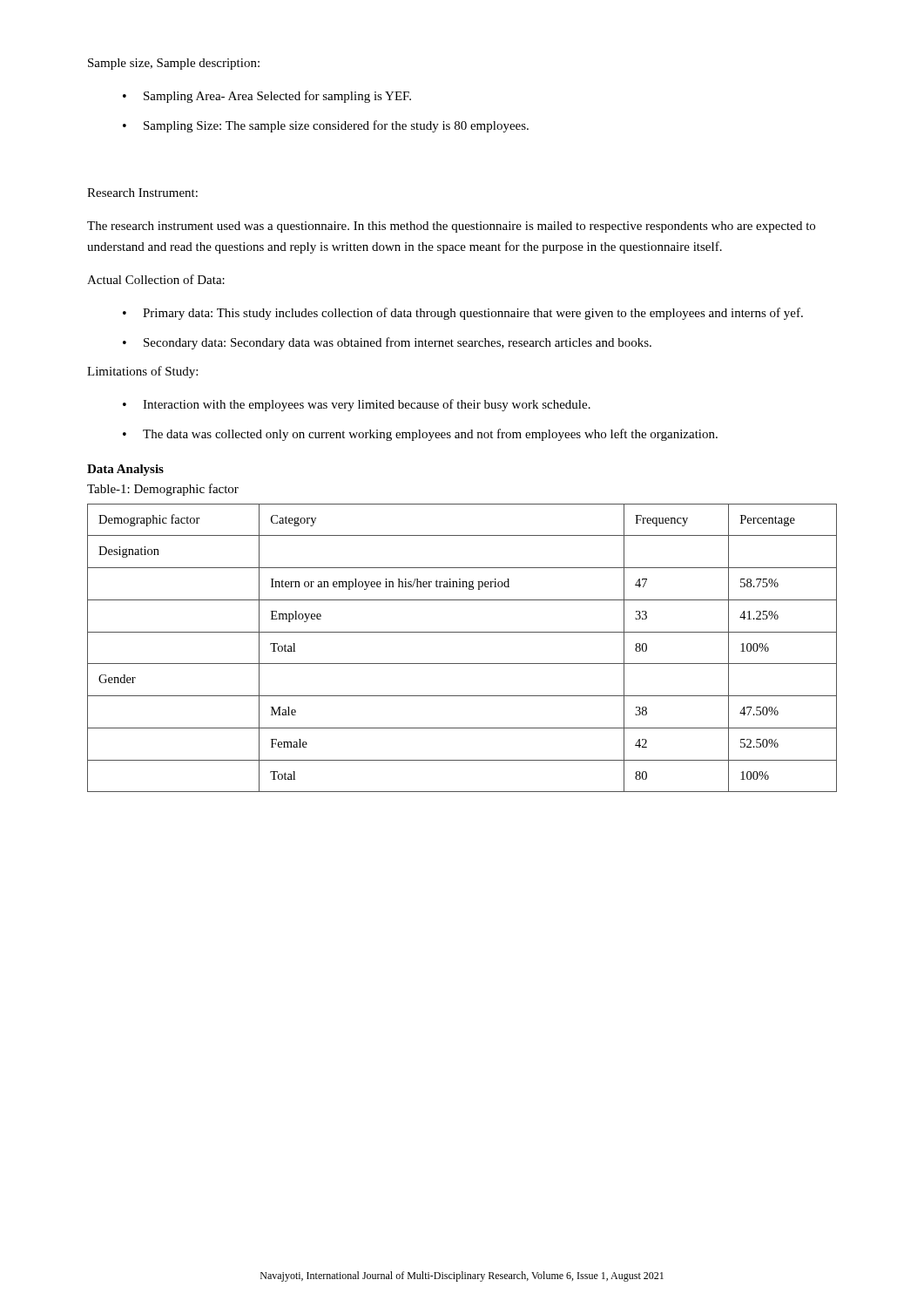
Task: Locate the caption with the text "Table-1: Demographic factor"
Action: 163,488
